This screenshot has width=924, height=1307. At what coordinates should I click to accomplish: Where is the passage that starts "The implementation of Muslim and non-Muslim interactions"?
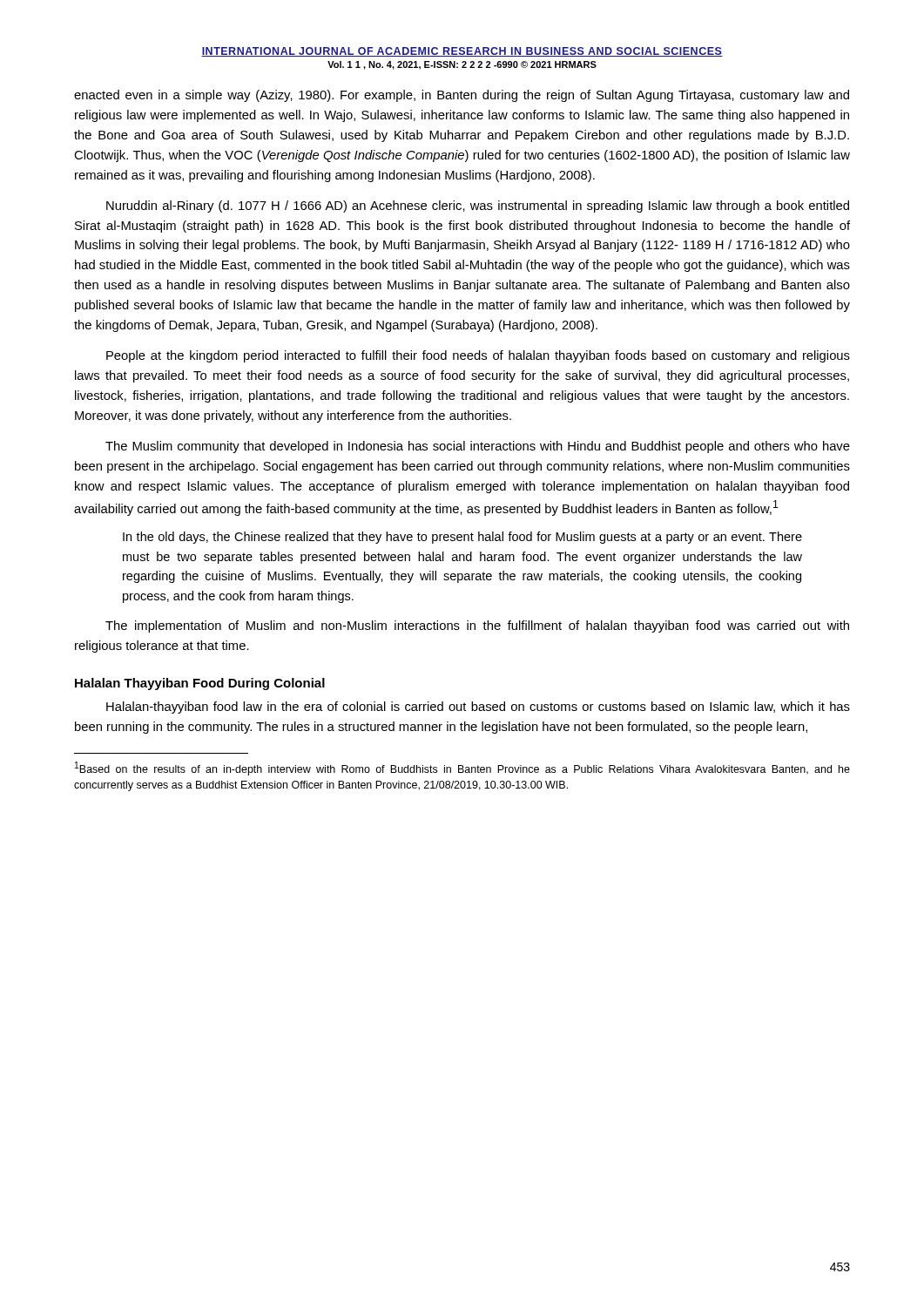462,636
